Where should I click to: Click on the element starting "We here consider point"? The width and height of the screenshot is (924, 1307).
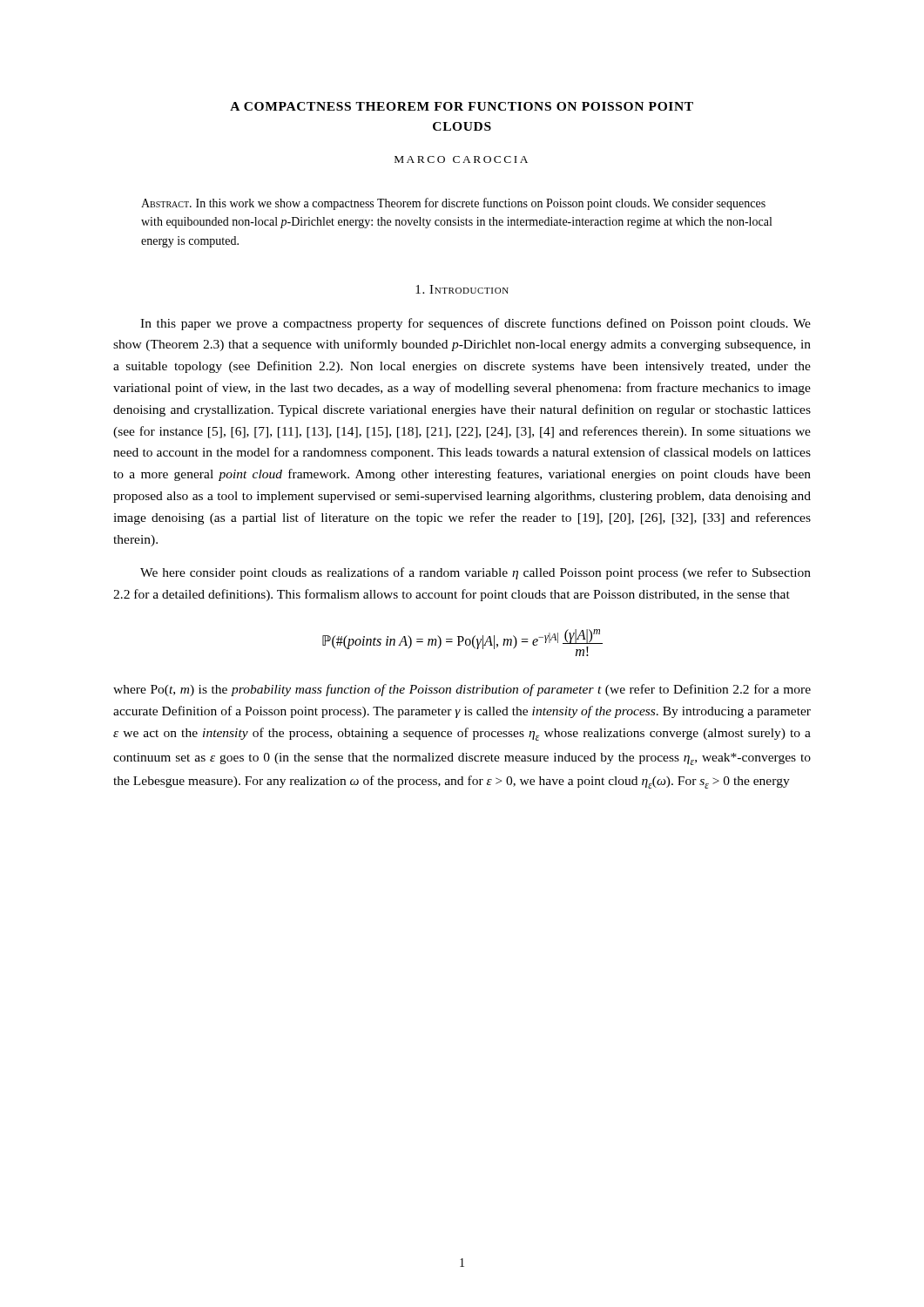click(462, 583)
